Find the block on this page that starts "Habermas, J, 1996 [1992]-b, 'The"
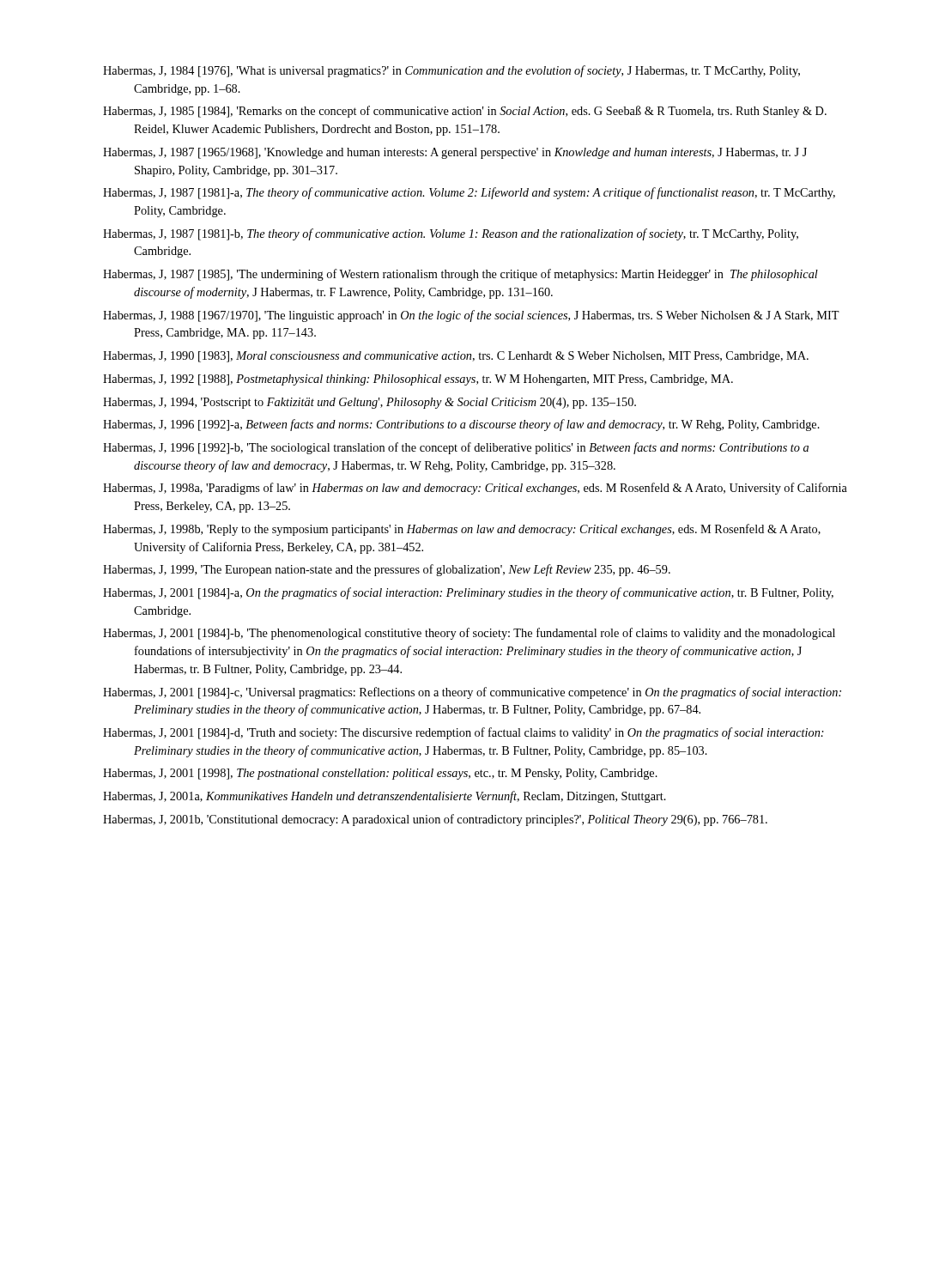This screenshot has height=1288, width=933. point(456,456)
